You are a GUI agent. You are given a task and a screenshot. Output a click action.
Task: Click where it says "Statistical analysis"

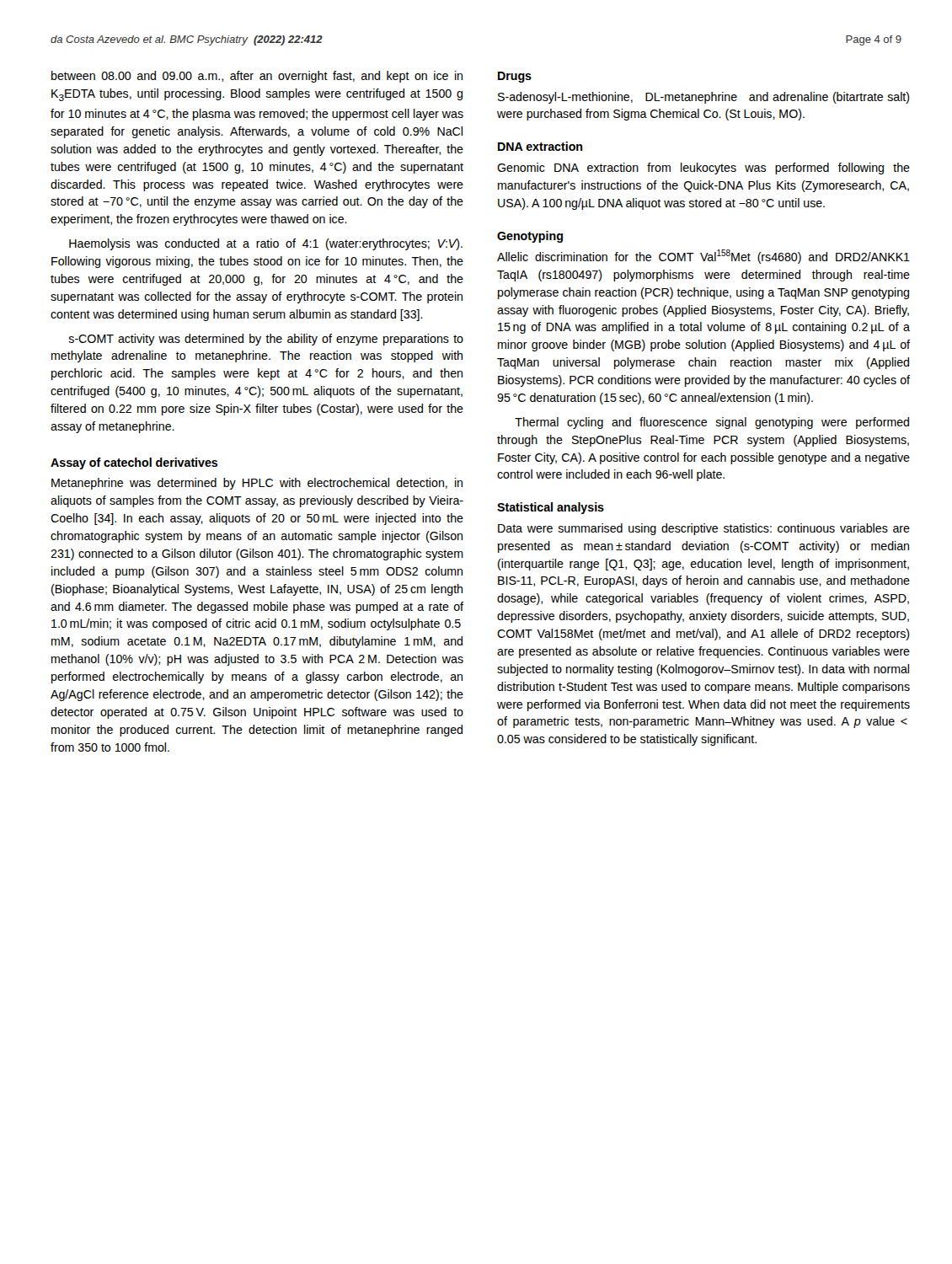[x=551, y=507]
